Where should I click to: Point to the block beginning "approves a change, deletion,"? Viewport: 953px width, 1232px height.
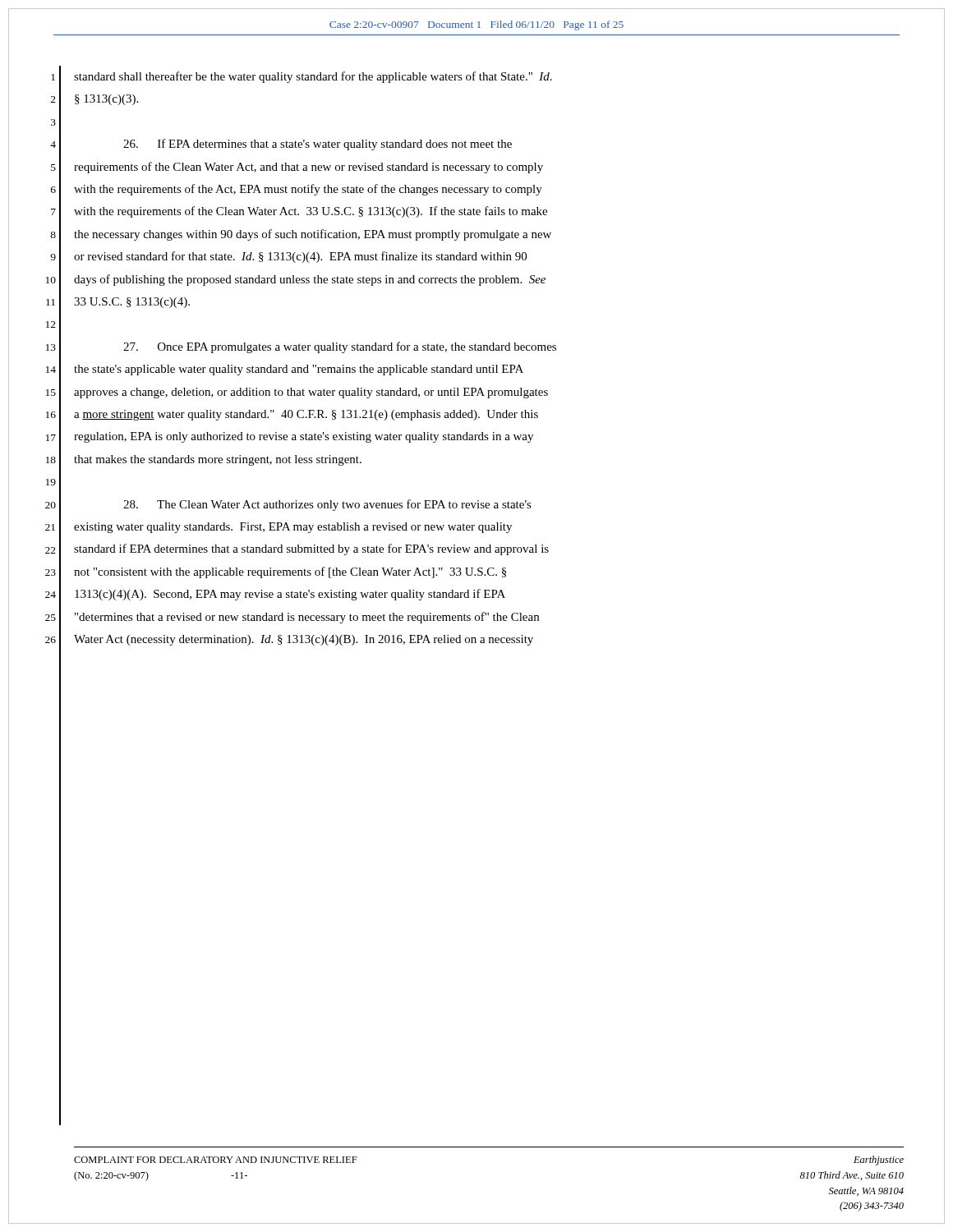[x=311, y=391]
